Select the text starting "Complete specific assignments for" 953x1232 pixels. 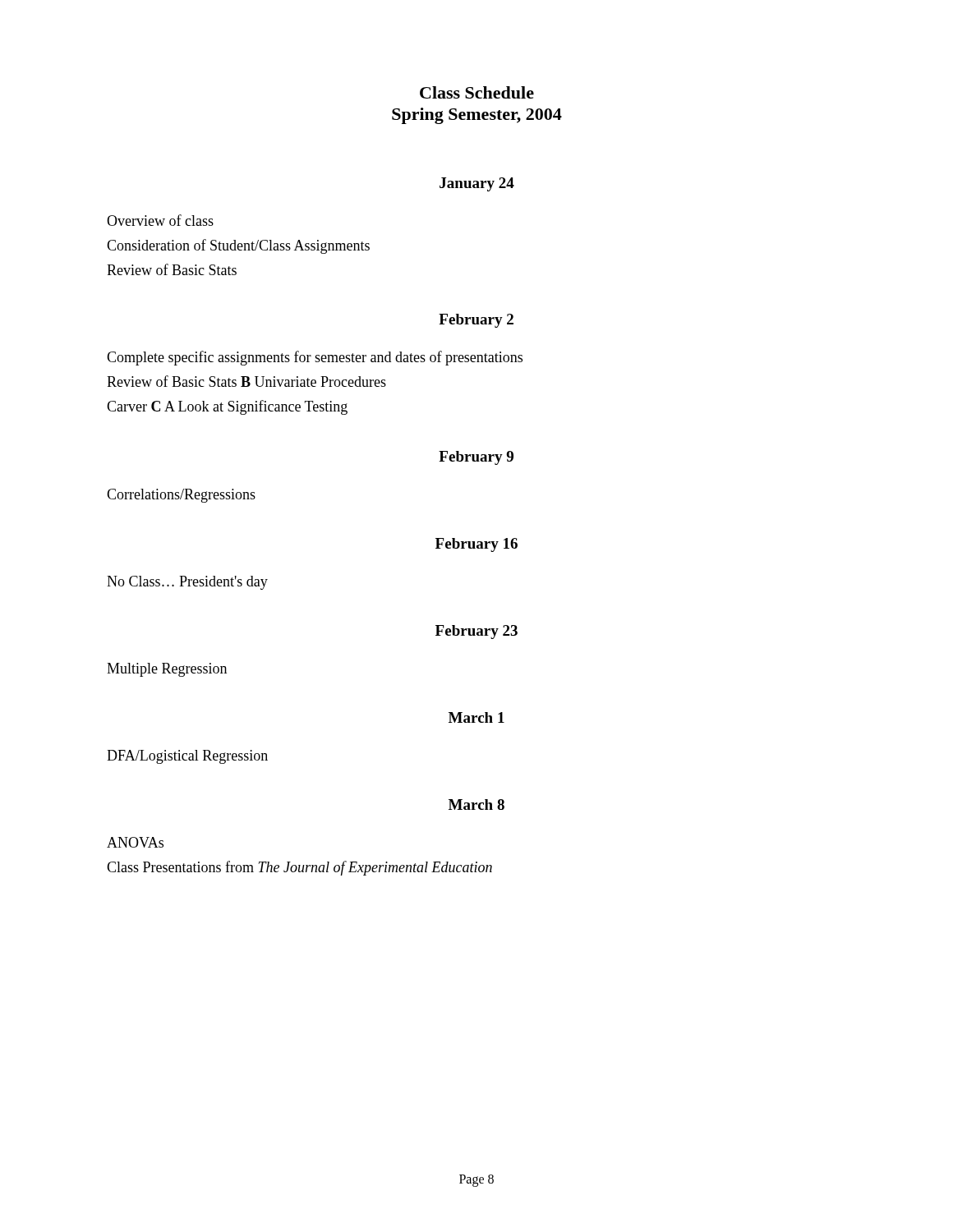point(315,358)
